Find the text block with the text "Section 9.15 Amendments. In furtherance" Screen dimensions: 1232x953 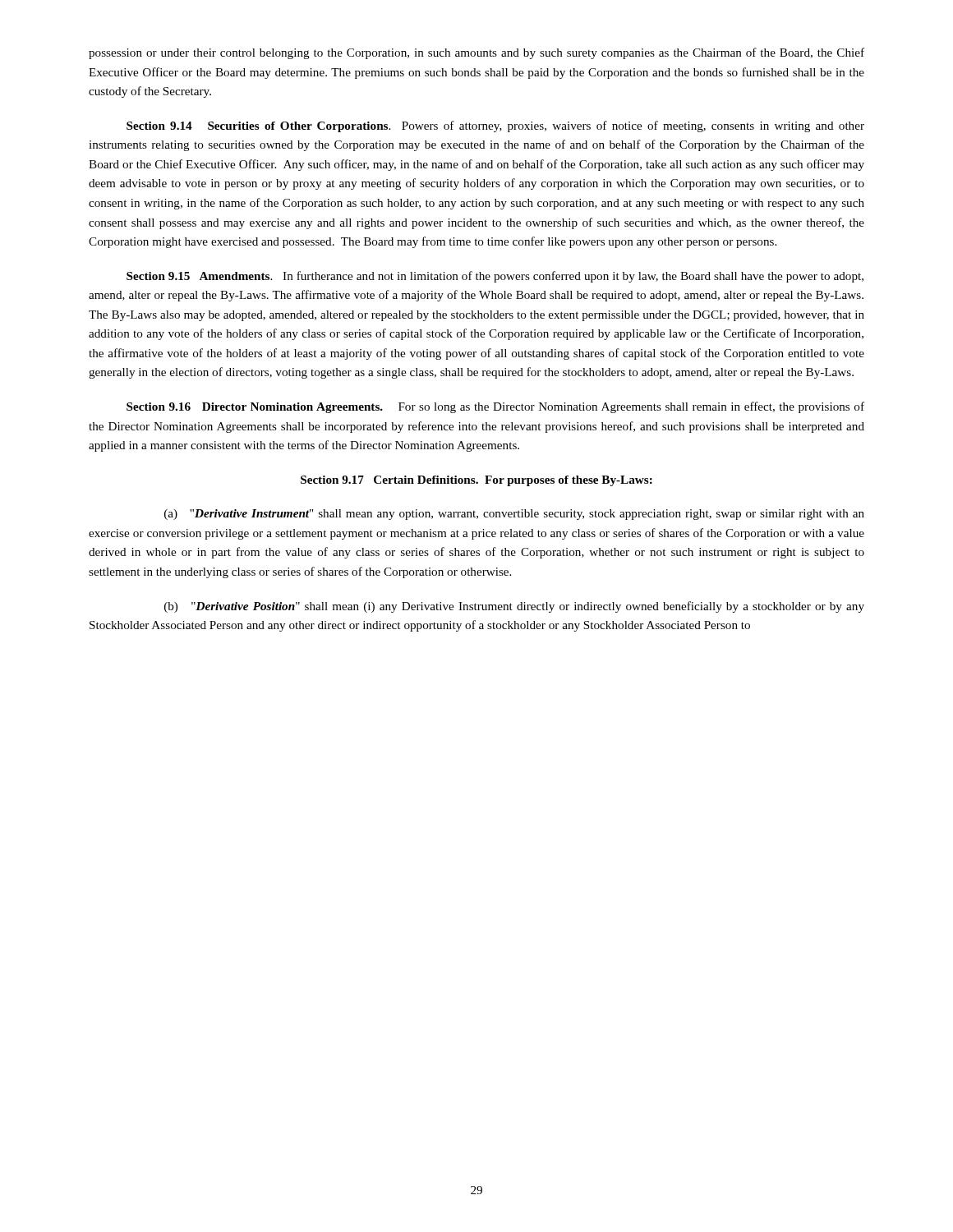[476, 324]
